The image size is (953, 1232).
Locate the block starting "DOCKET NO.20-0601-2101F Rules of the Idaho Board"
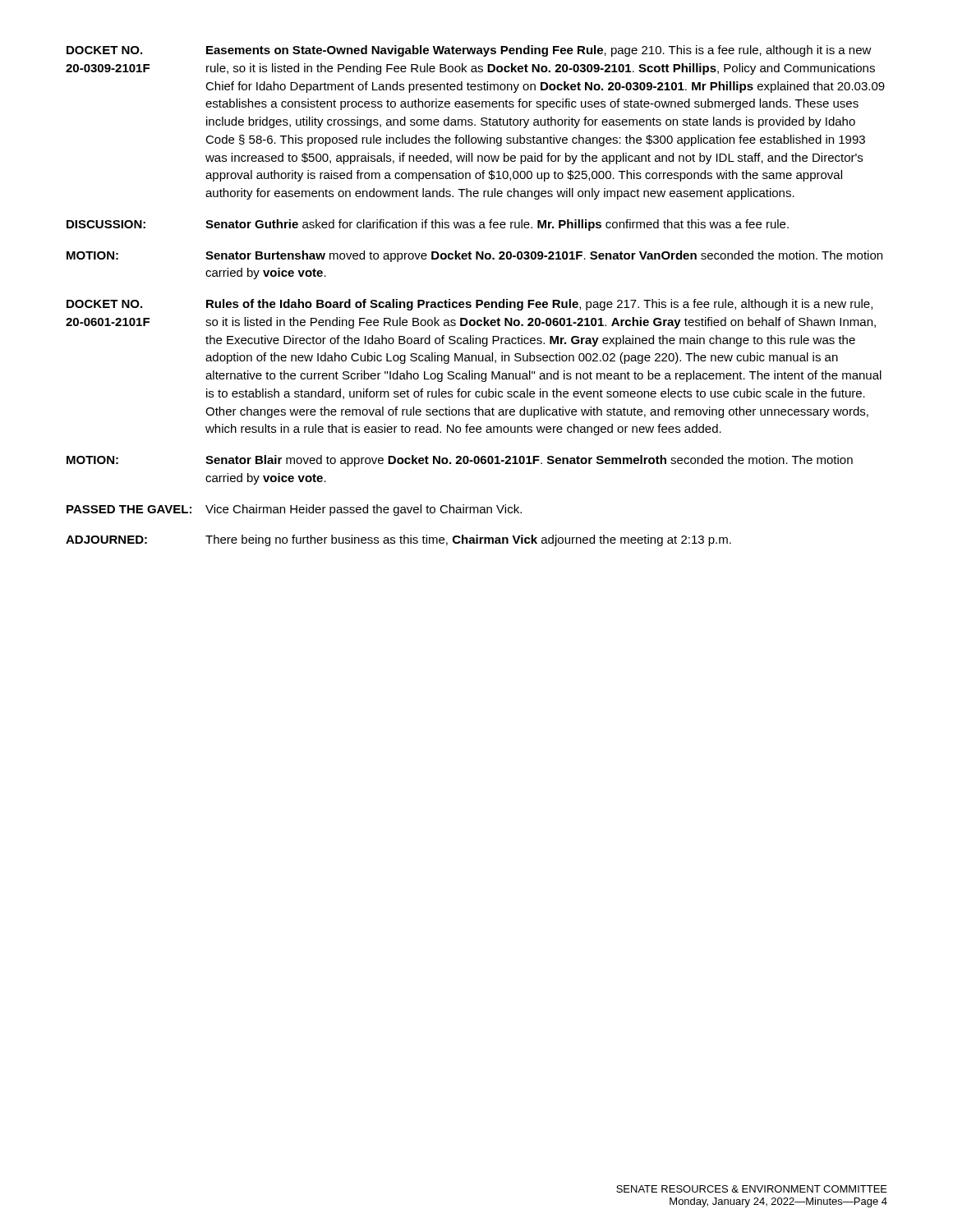[476, 366]
